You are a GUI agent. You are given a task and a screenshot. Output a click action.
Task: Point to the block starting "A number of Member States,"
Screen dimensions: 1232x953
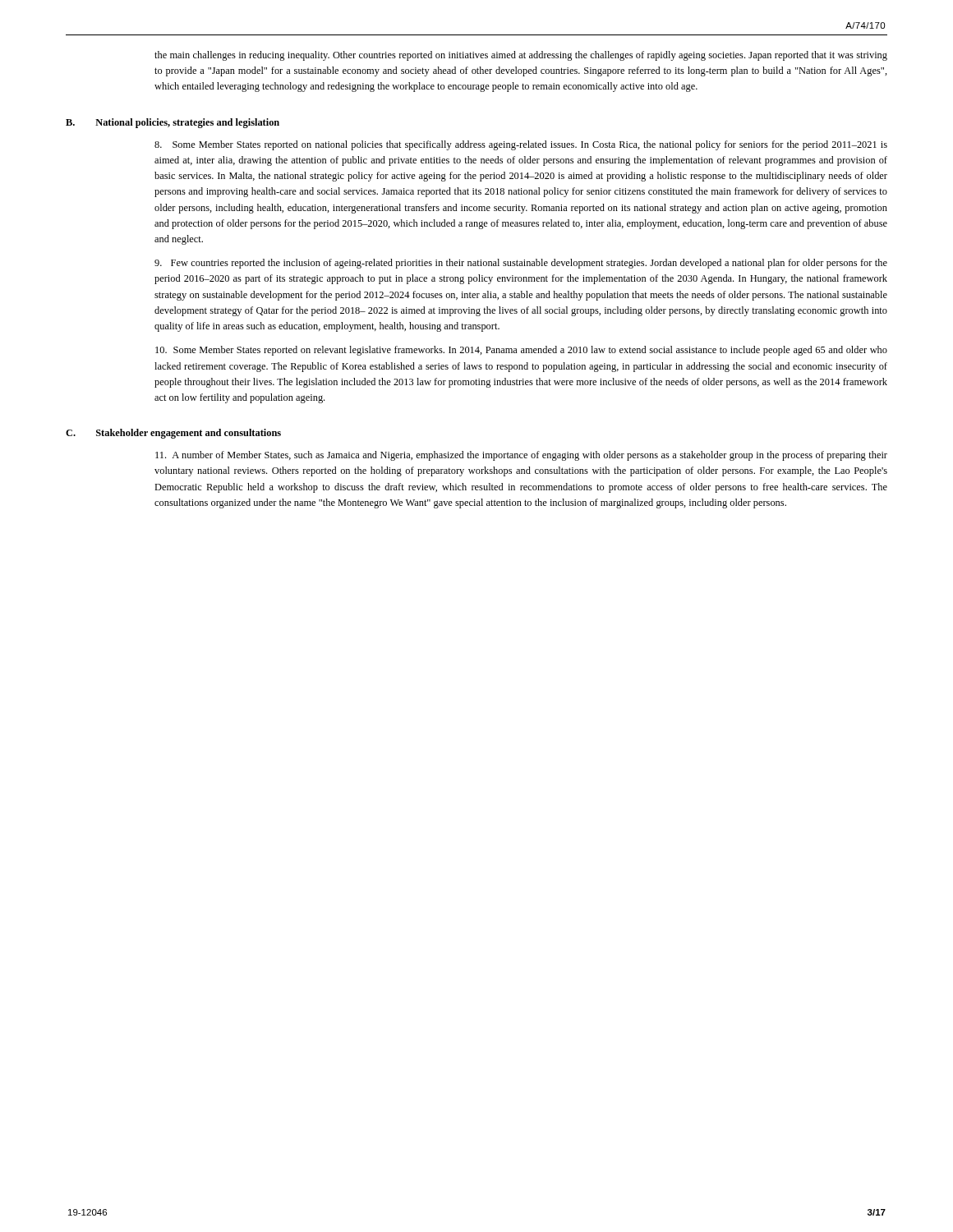coord(521,479)
